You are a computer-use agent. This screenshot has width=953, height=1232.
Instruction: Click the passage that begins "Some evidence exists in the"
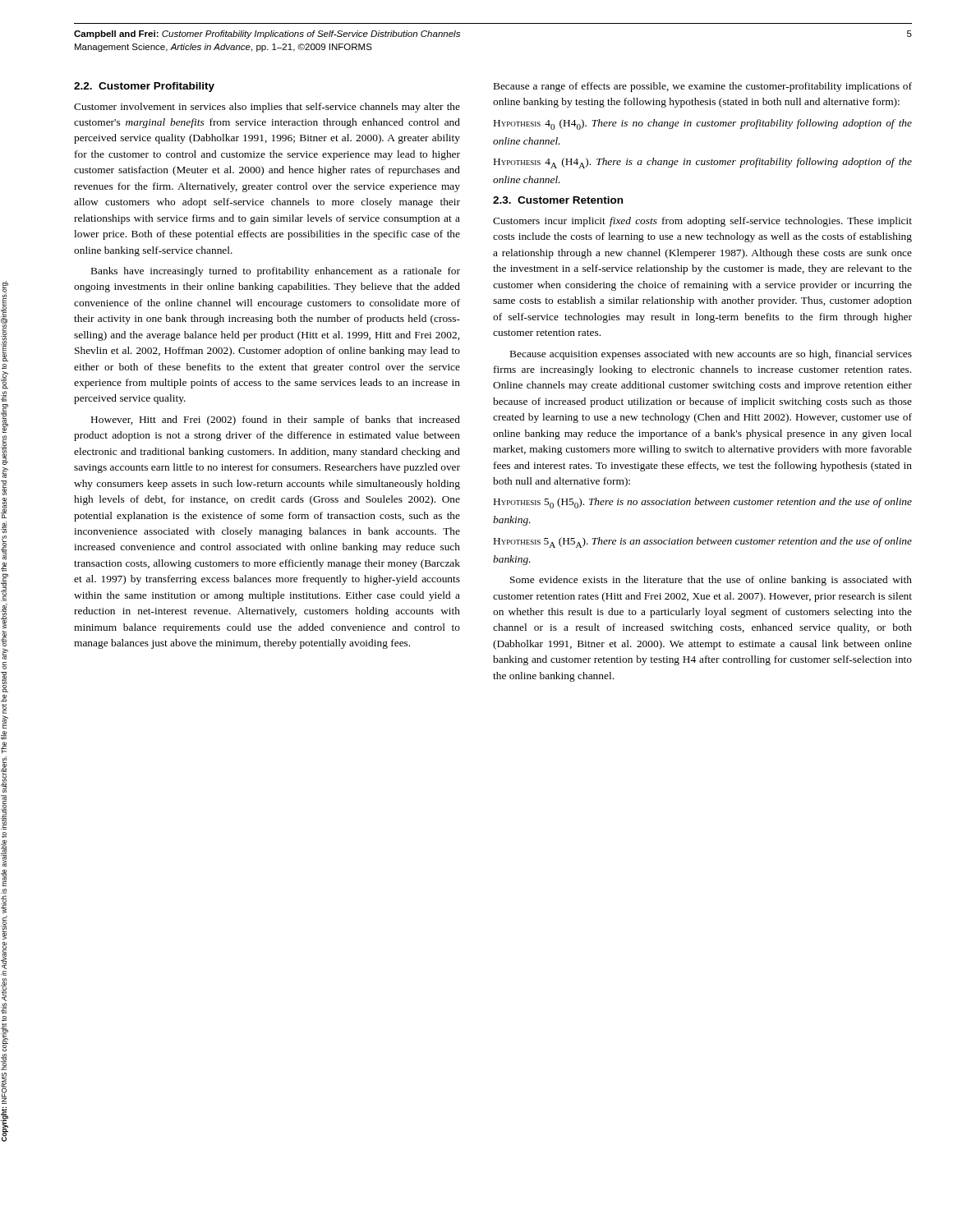pyautogui.click(x=702, y=628)
